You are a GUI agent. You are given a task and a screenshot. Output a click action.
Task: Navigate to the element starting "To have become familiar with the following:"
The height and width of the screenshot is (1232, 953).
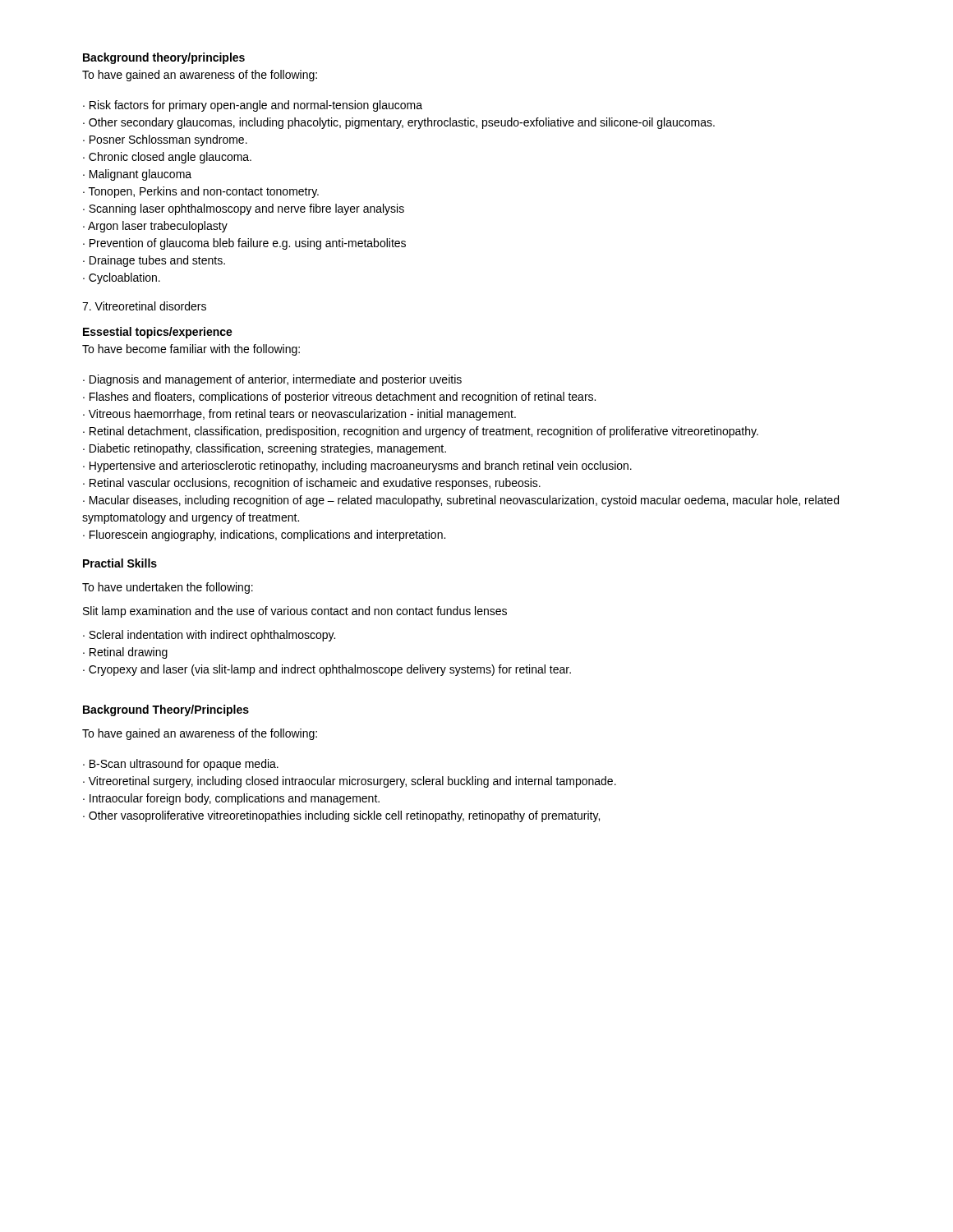click(x=191, y=349)
